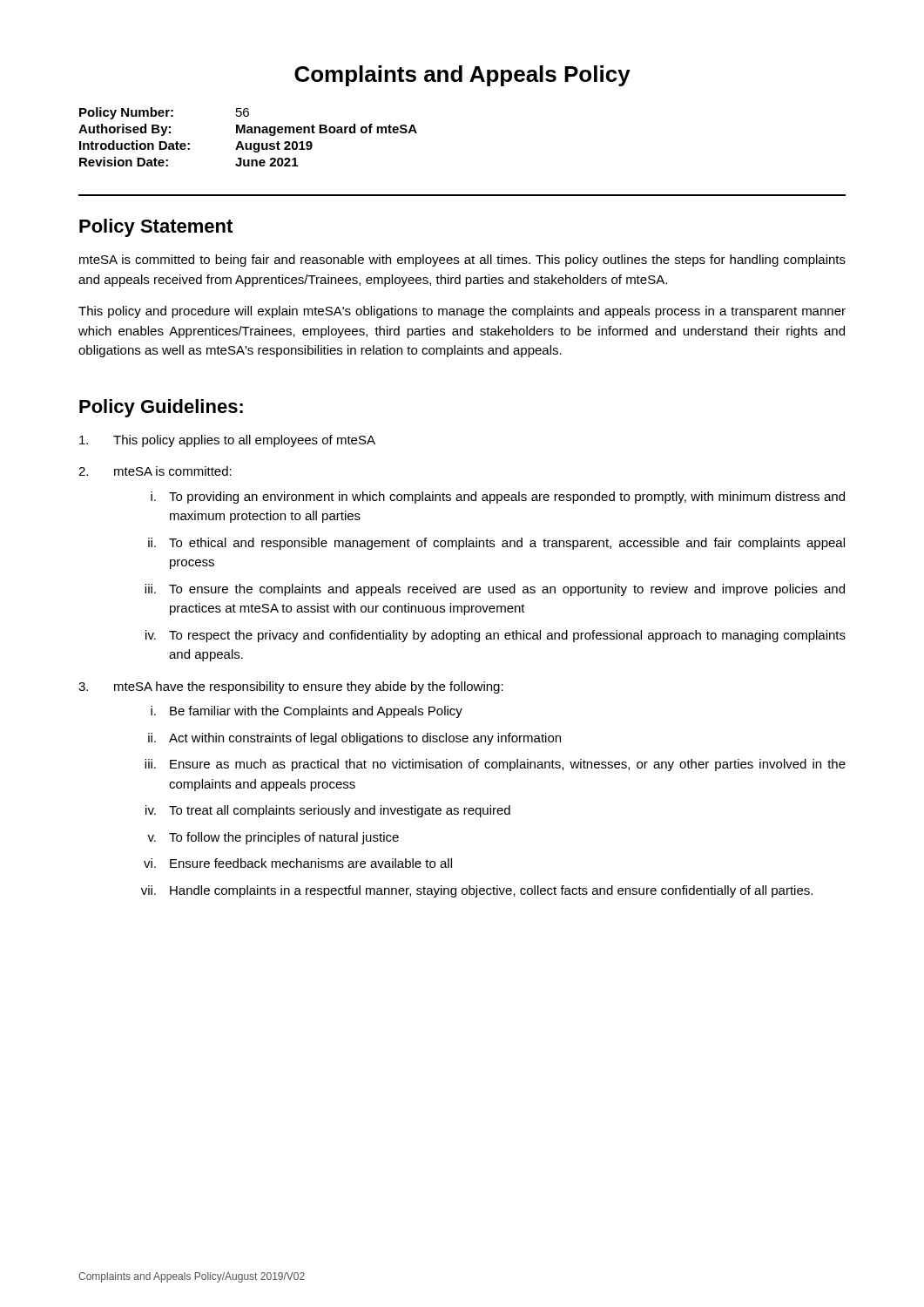The width and height of the screenshot is (924, 1307).
Task: Select the table that reads "Revision Date:"
Action: point(462,137)
